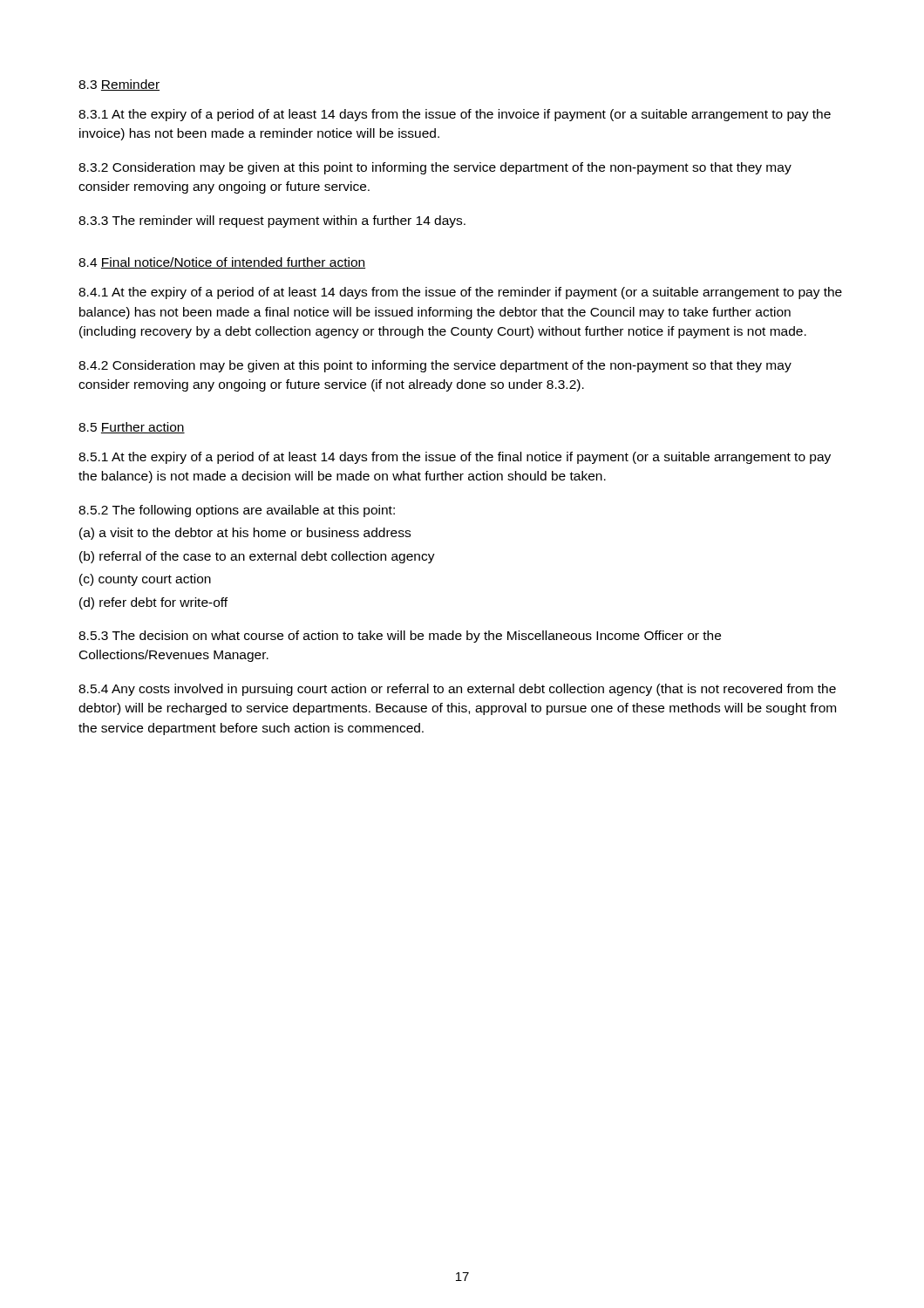The image size is (924, 1308).
Task: Find the block on this page that starts "(a) a visit to the"
Action: pyautogui.click(x=245, y=532)
